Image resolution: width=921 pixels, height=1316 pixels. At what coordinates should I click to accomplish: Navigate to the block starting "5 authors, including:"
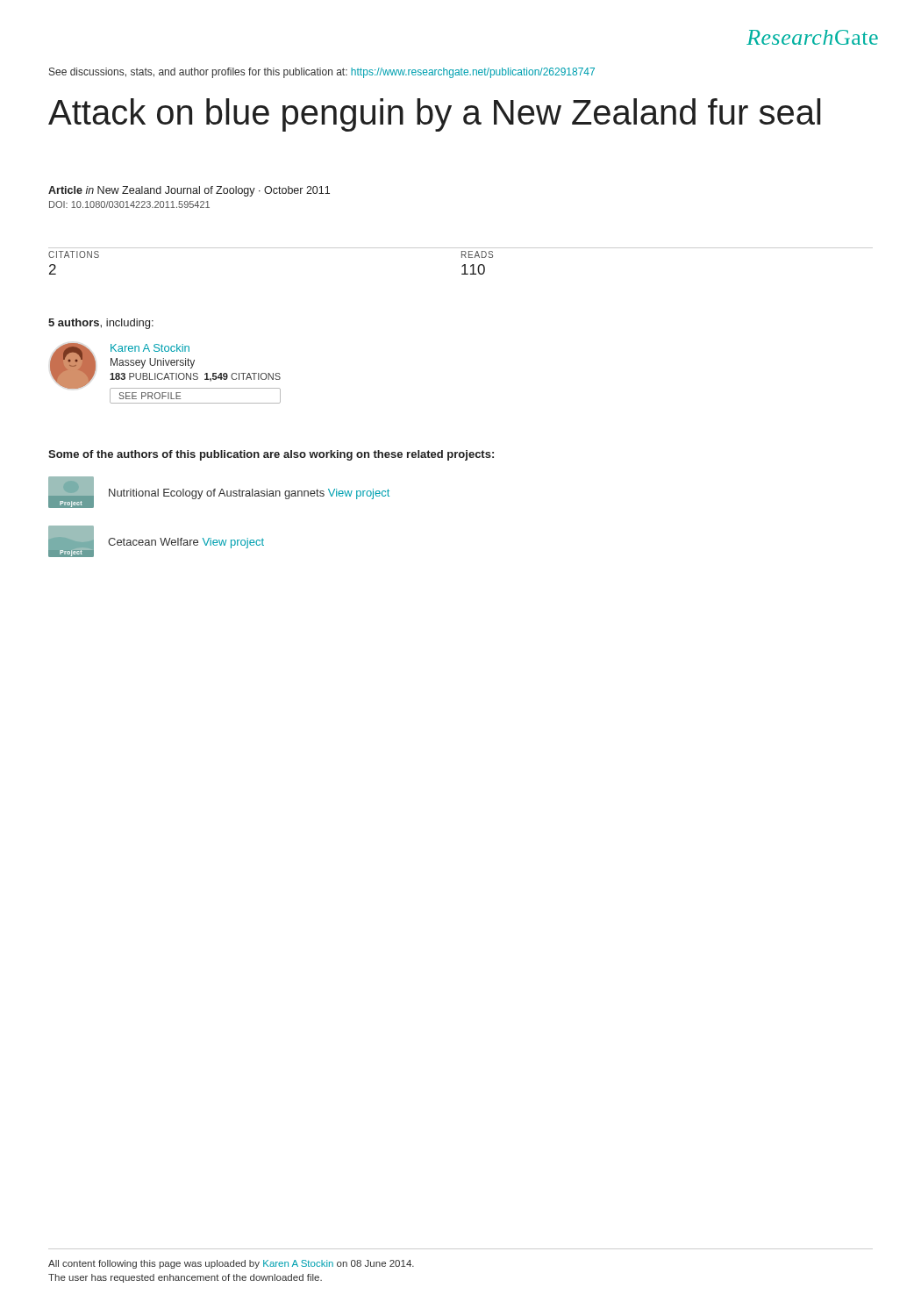pyautogui.click(x=101, y=322)
